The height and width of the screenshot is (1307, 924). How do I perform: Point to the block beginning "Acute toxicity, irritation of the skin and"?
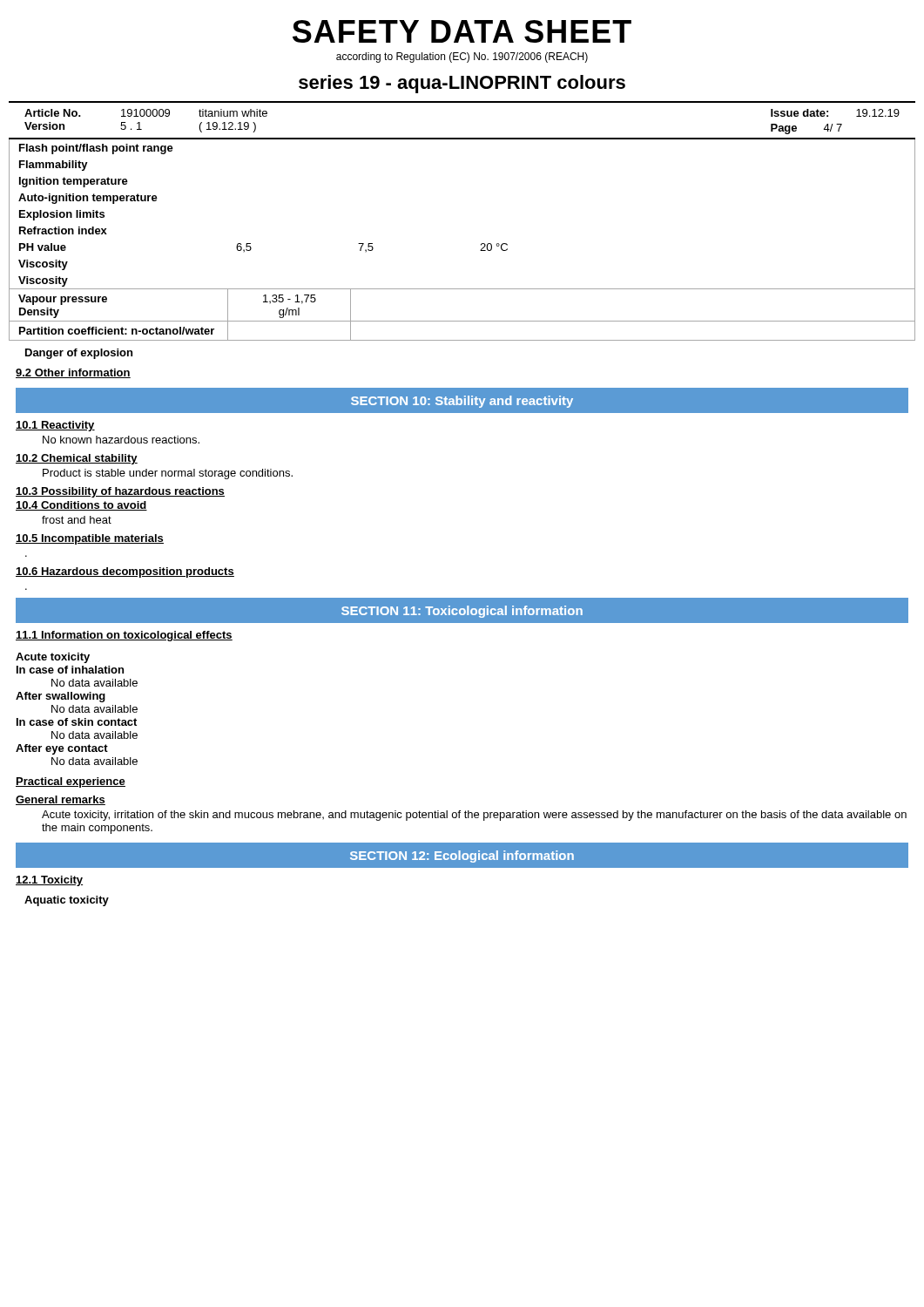474,821
